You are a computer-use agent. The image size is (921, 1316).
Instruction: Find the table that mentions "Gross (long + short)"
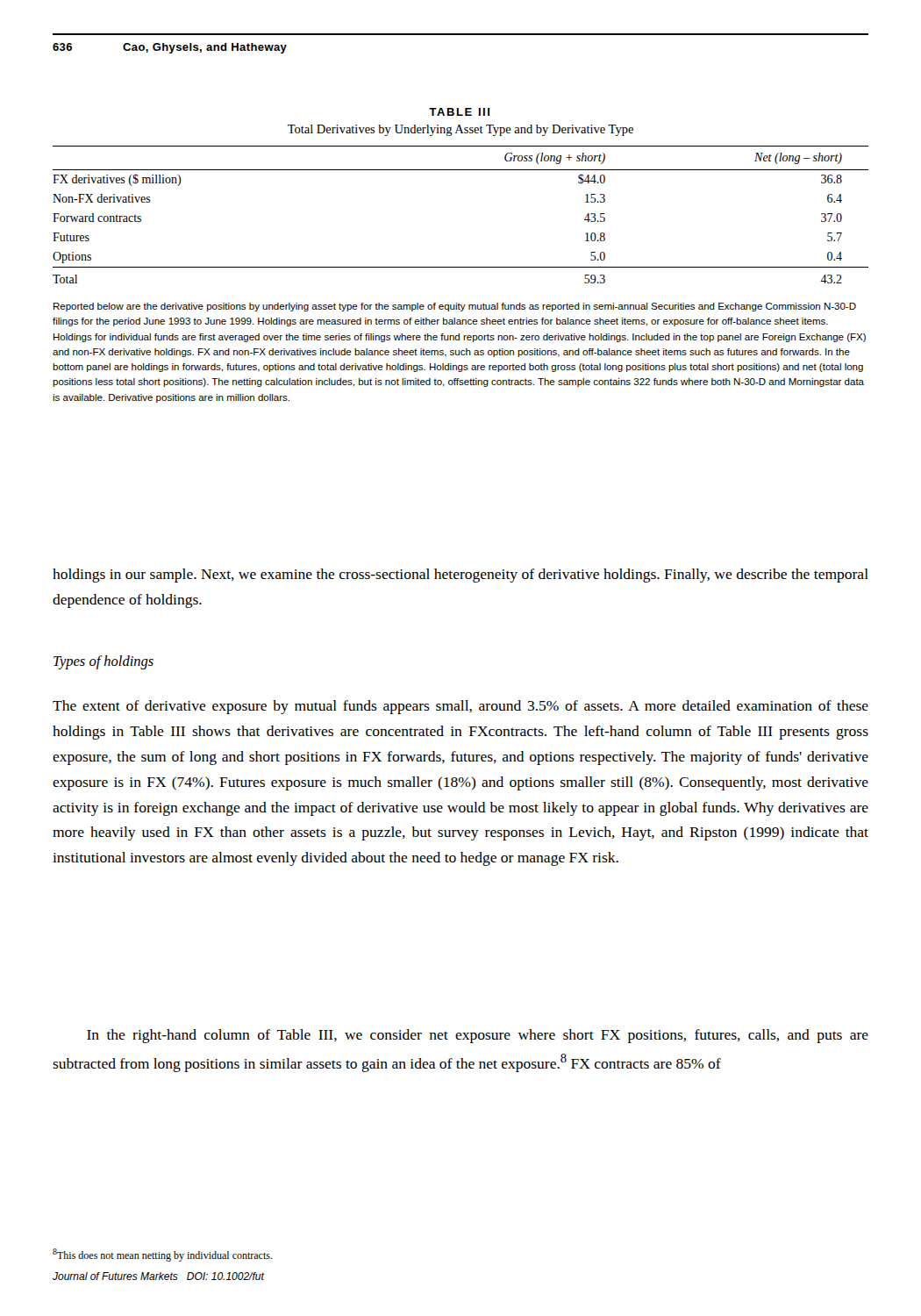tap(460, 218)
